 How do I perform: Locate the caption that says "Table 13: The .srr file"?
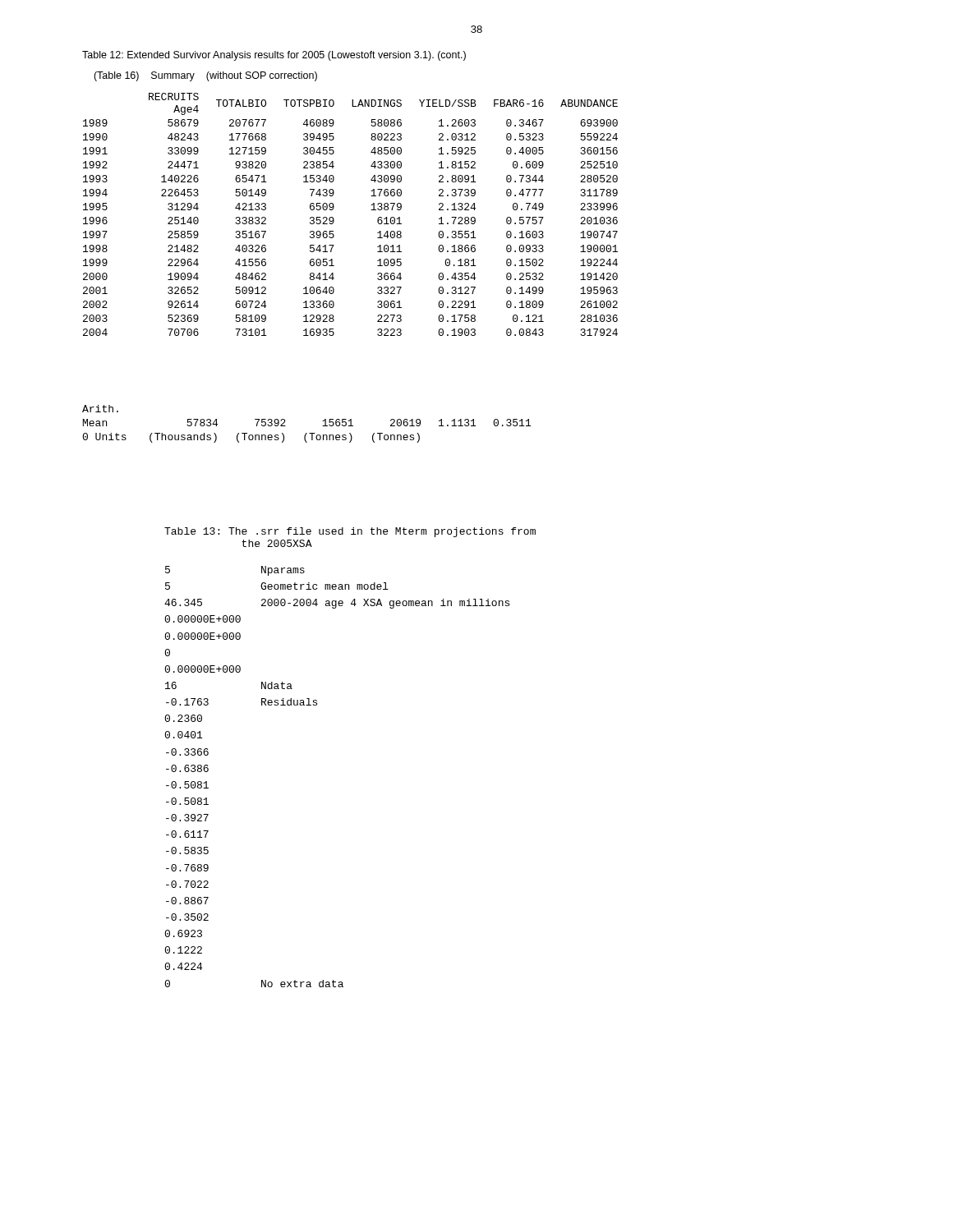coord(350,538)
